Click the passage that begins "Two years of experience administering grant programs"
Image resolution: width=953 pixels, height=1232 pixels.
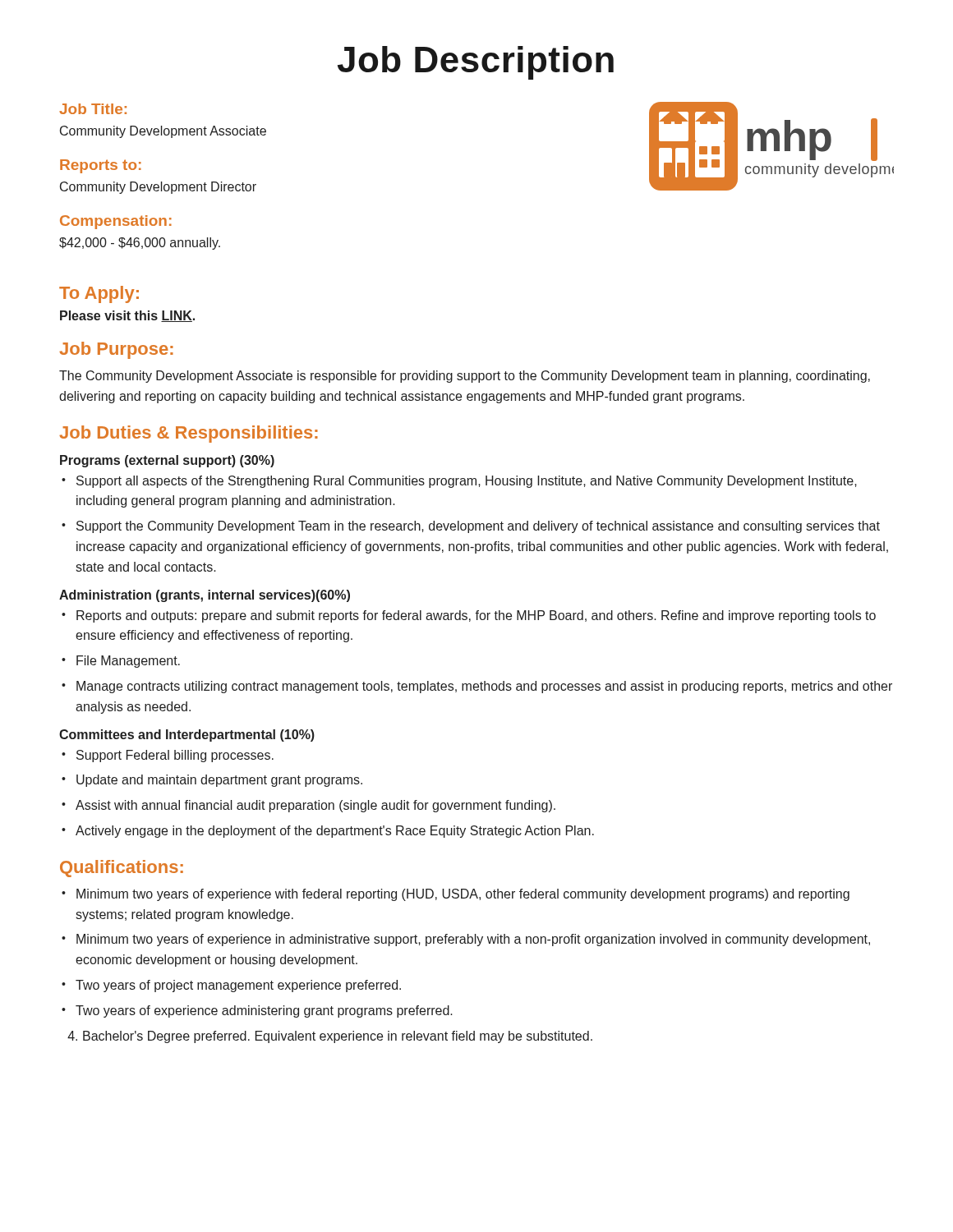point(264,1010)
